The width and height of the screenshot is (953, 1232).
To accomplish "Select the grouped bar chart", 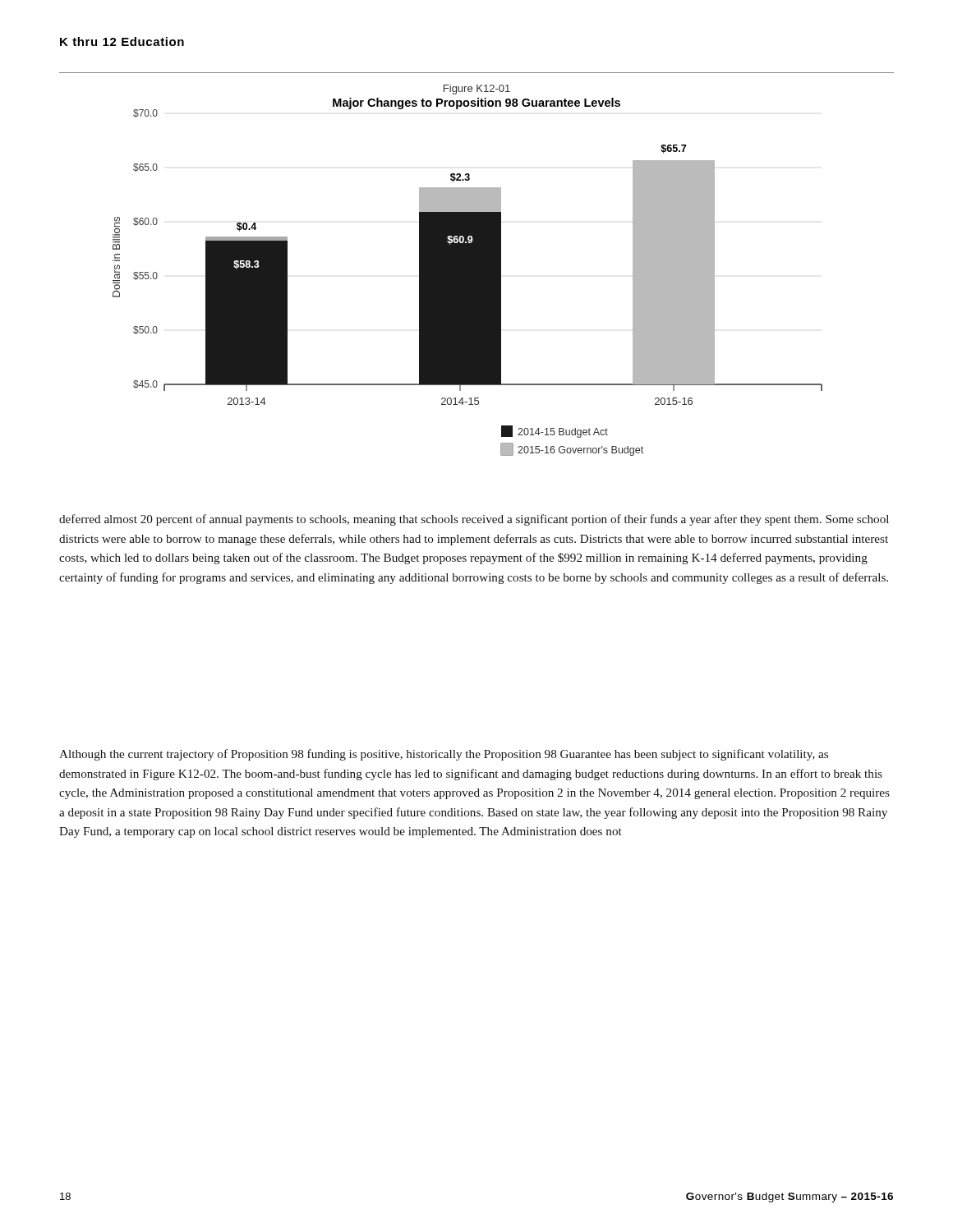I will point(476,282).
